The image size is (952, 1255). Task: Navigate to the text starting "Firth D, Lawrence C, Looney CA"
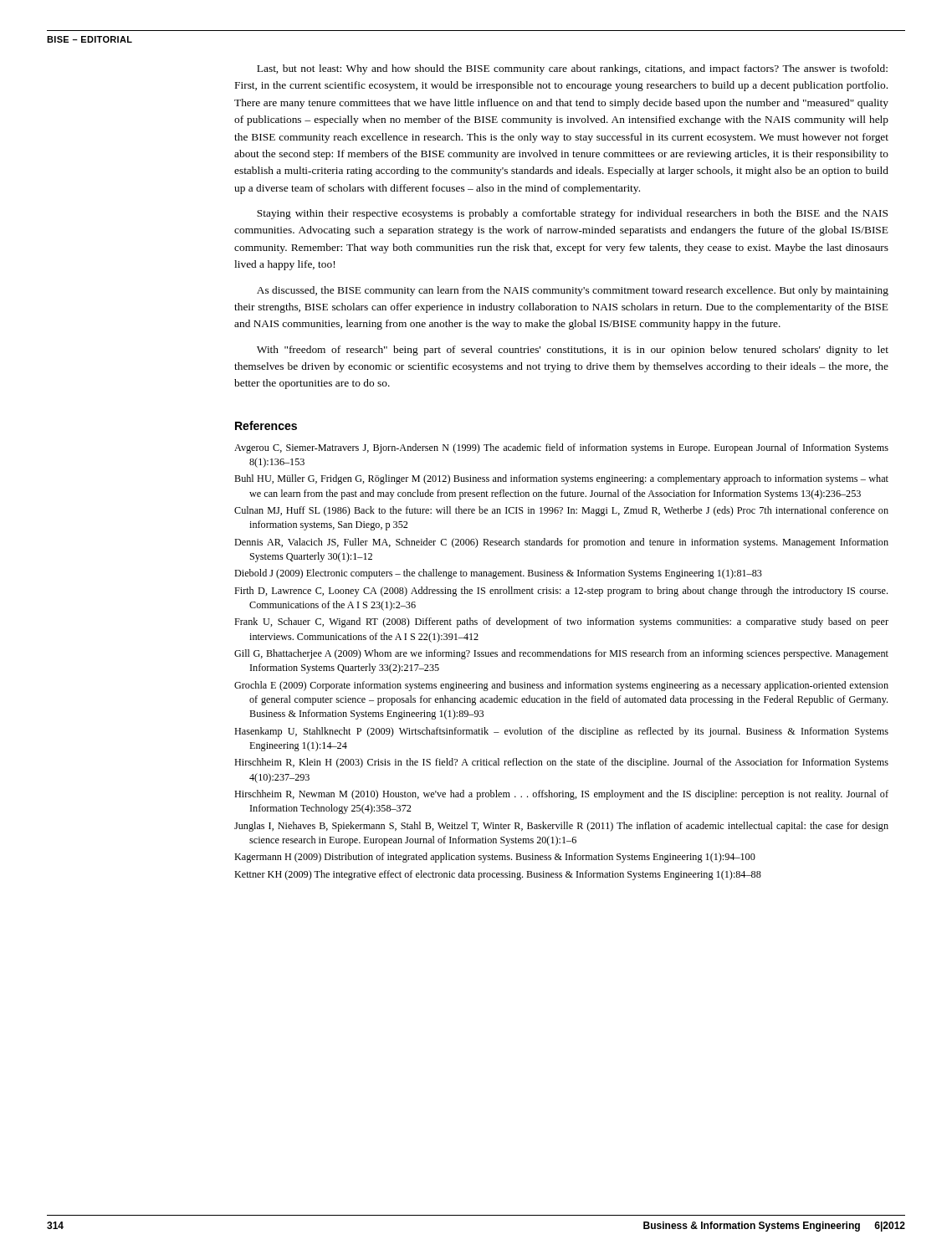click(x=561, y=598)
